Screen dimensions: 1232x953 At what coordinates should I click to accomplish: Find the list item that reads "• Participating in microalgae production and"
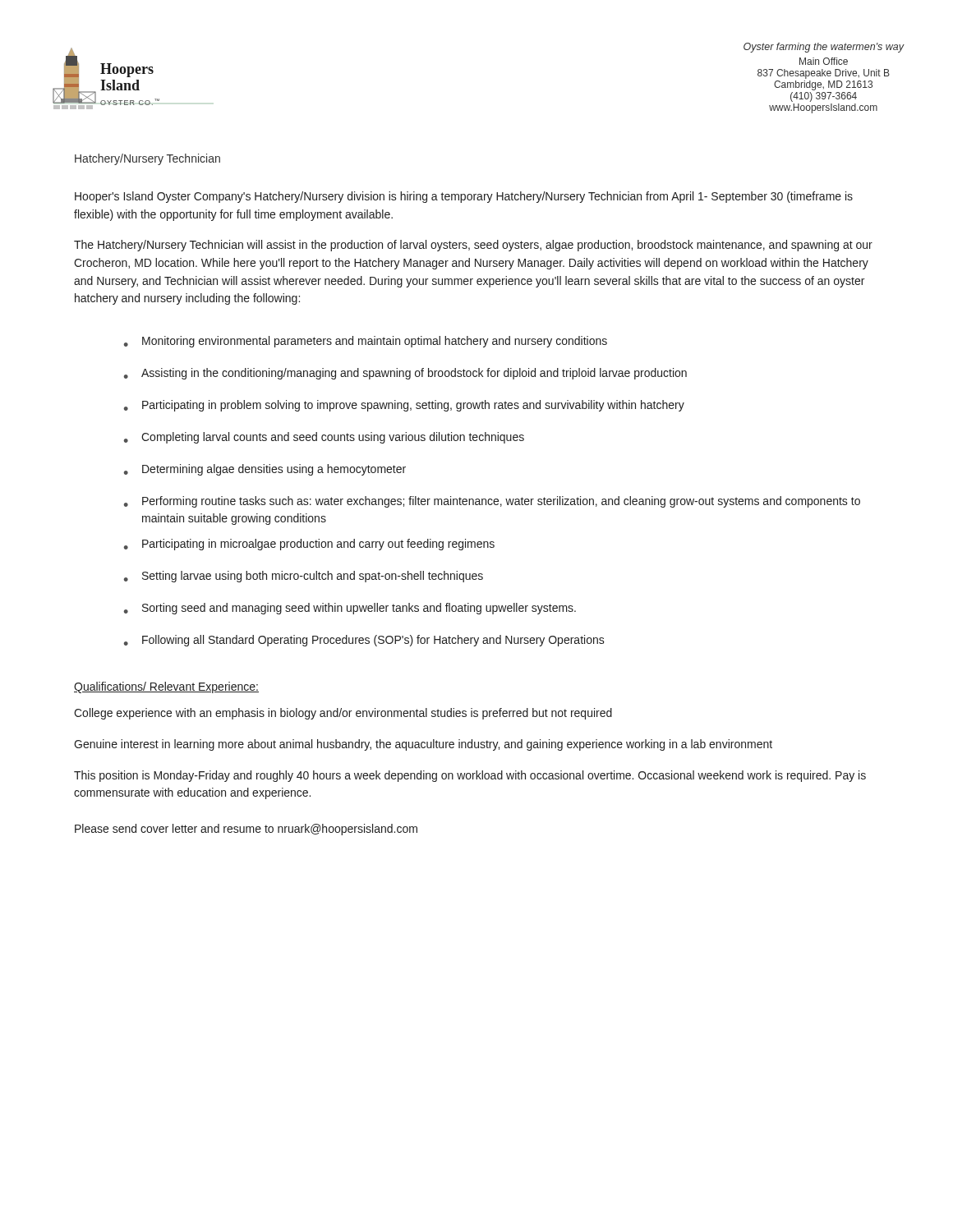tap(309, 548)
